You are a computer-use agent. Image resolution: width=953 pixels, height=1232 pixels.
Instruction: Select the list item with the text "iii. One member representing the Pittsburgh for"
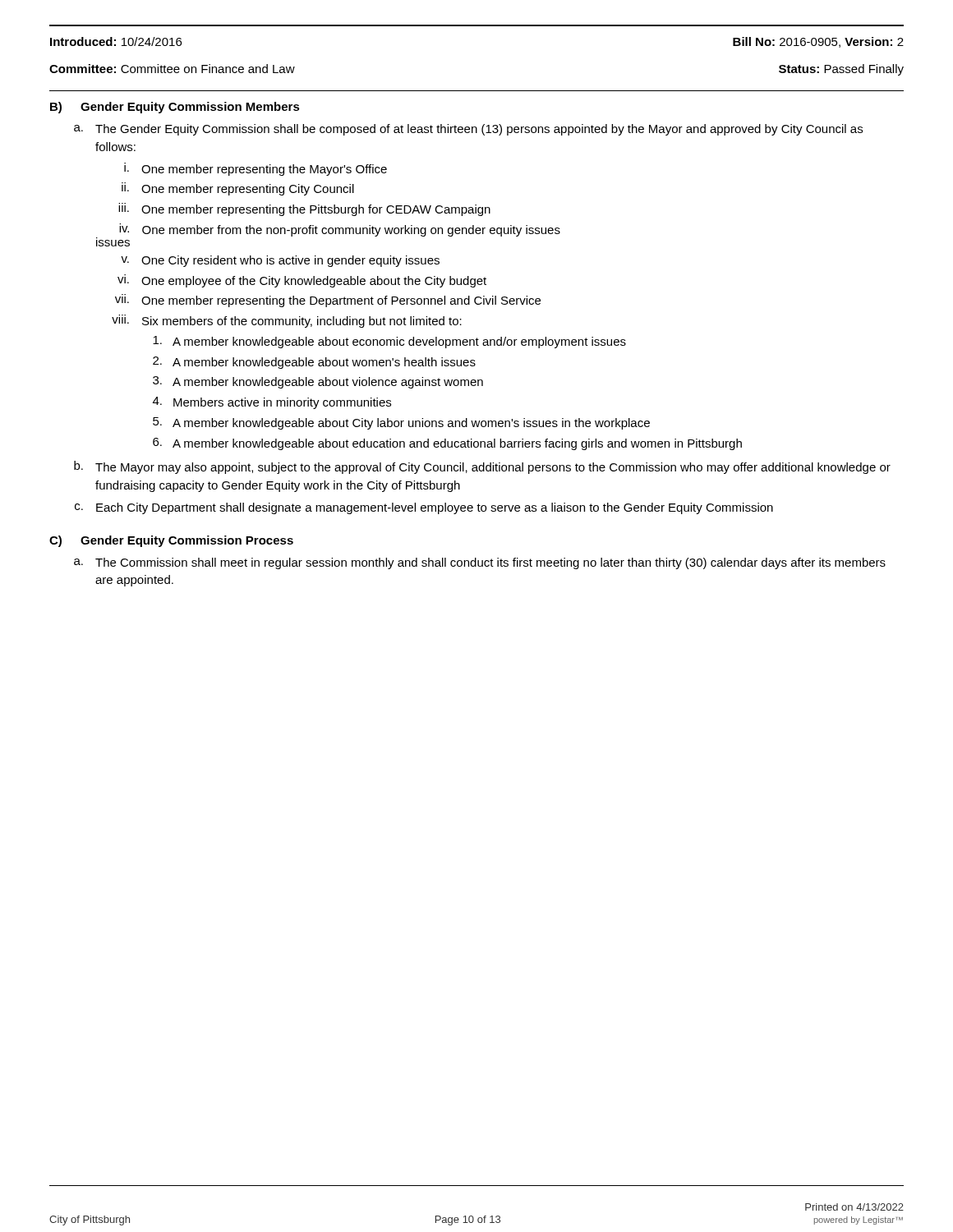[476, 209]
